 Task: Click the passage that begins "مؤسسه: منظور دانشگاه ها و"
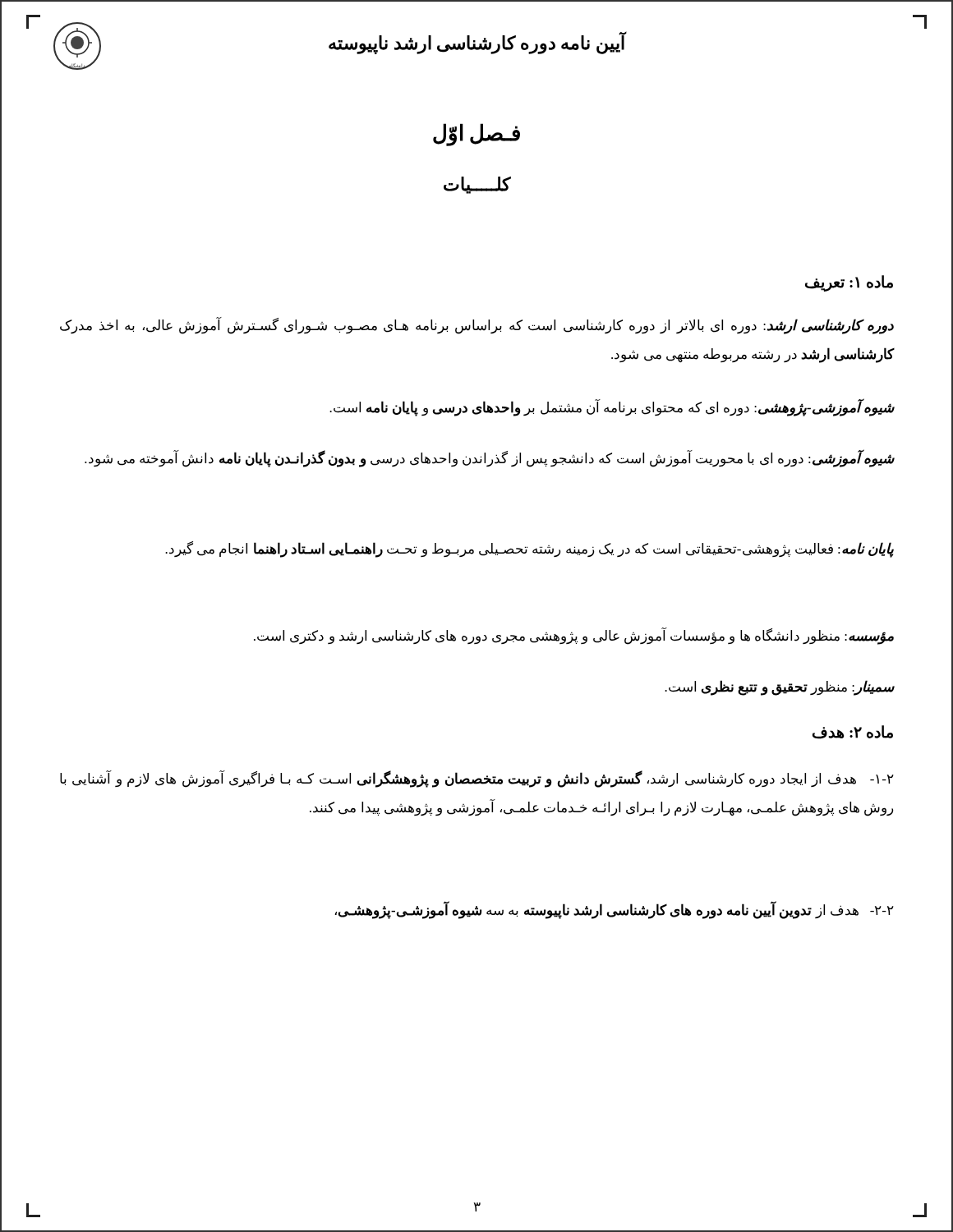click(x=573, y=636)
